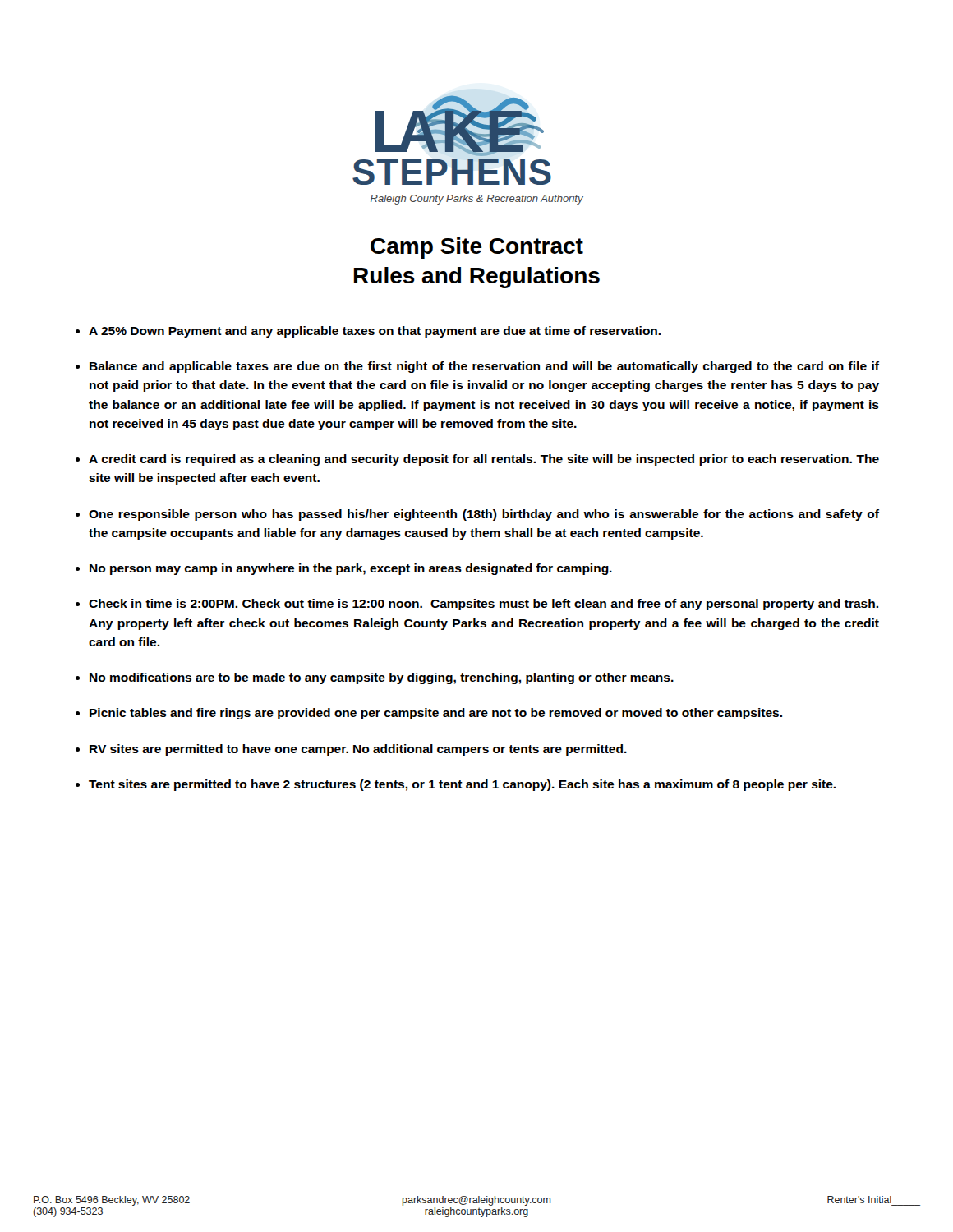
Task: Point to the block beginning "No modifications are to be"
Action: click(x=381, y=677)
